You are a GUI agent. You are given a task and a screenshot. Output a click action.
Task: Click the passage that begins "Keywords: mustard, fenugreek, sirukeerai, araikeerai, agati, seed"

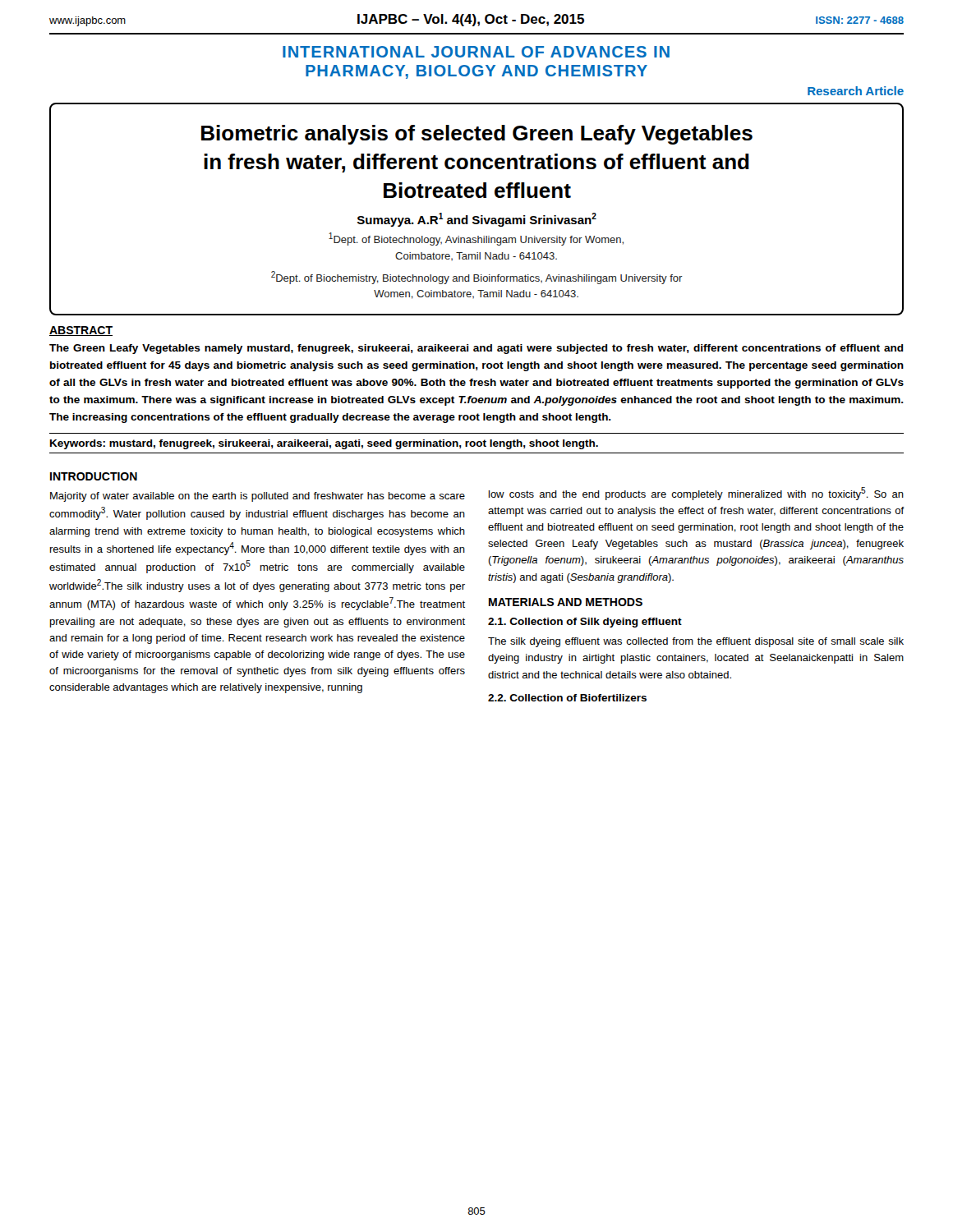point(324,443)
